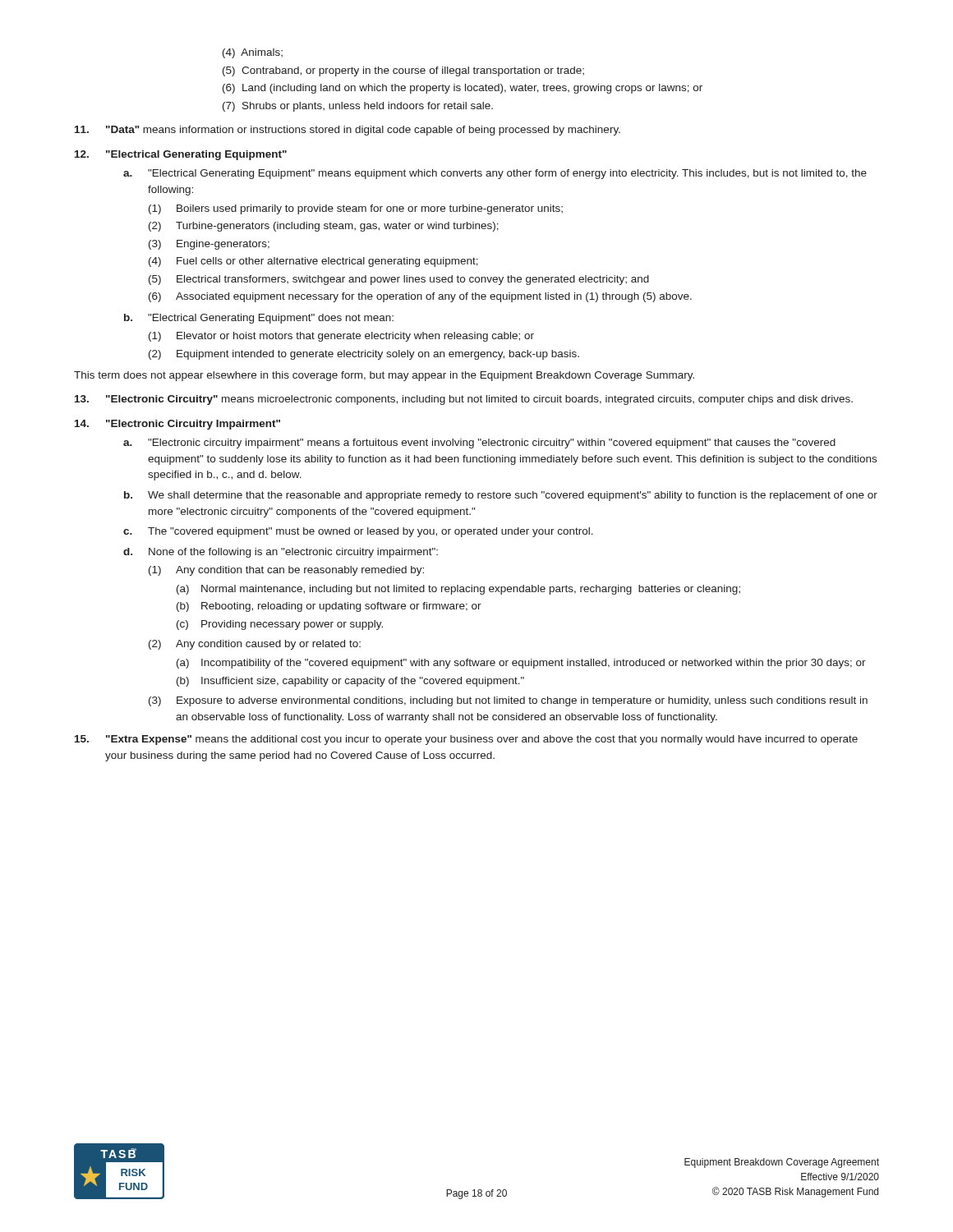Viewport: 953px width, 1232px height.
Task: Navigate to the element starting "11. "Data" means information or"
Action: [476, 130]
